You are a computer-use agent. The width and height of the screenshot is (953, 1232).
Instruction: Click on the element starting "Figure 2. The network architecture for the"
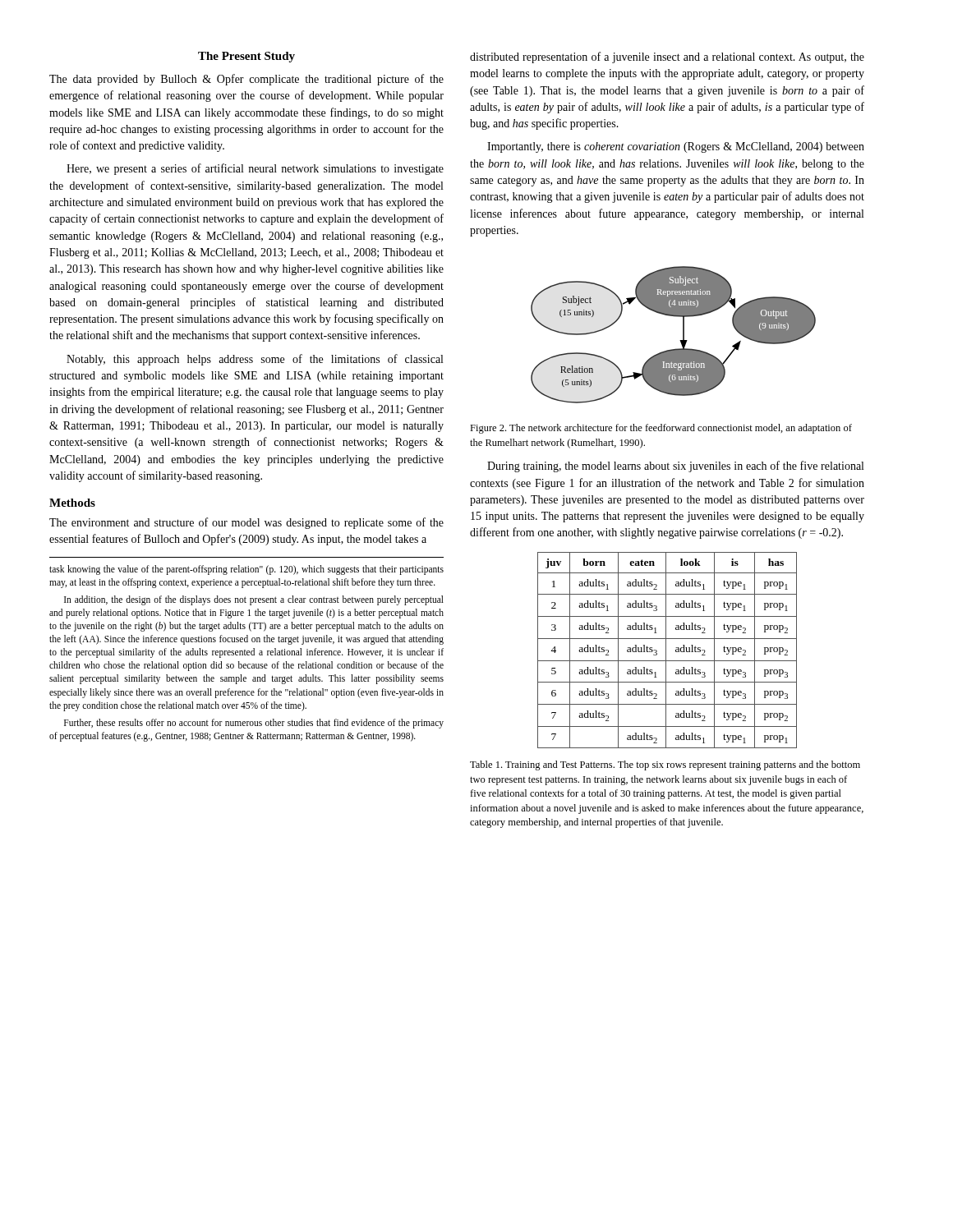(x=661, y=435)
